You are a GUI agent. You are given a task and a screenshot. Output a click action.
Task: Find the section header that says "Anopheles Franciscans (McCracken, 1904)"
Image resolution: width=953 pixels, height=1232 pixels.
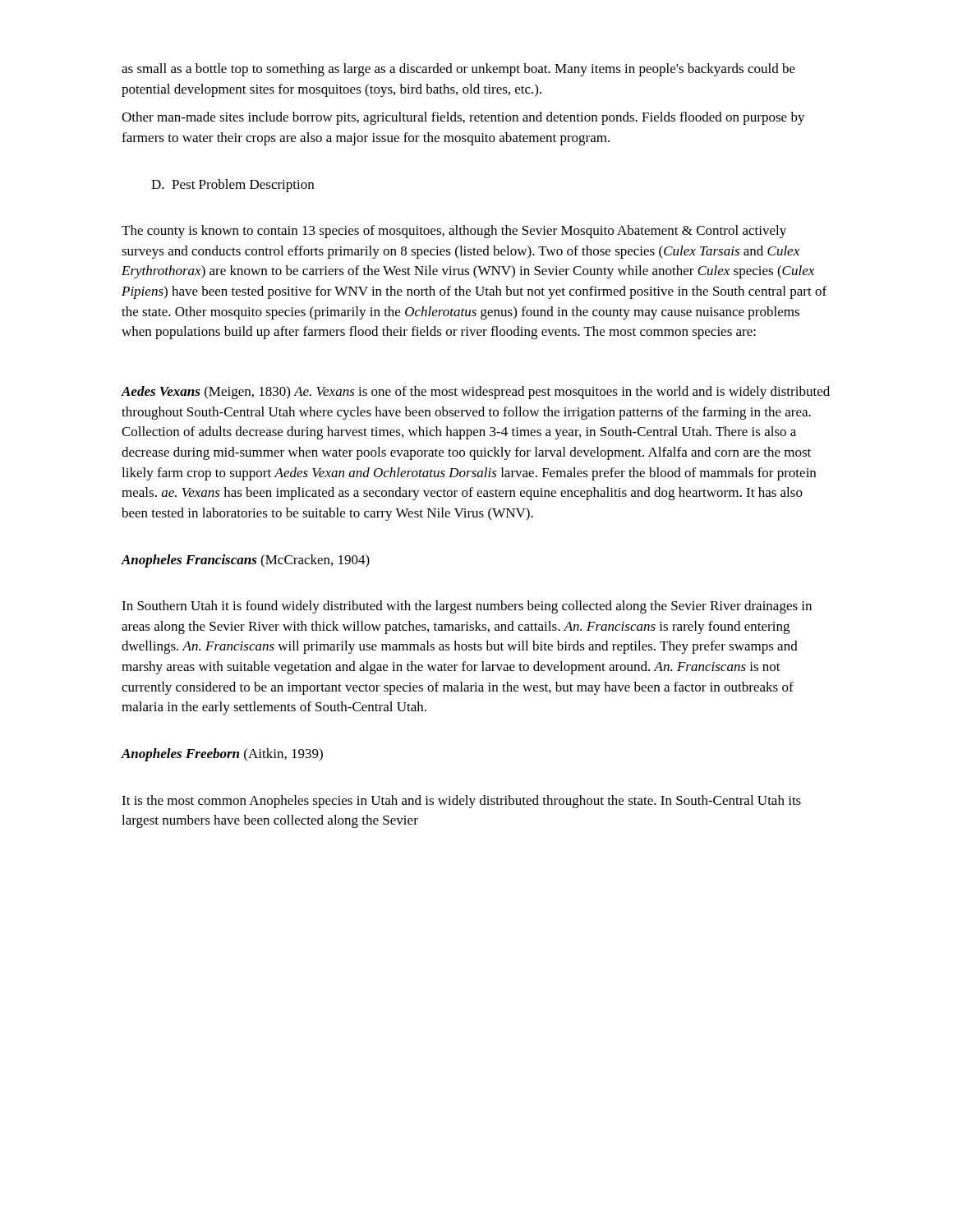click(x=246, y=561)
